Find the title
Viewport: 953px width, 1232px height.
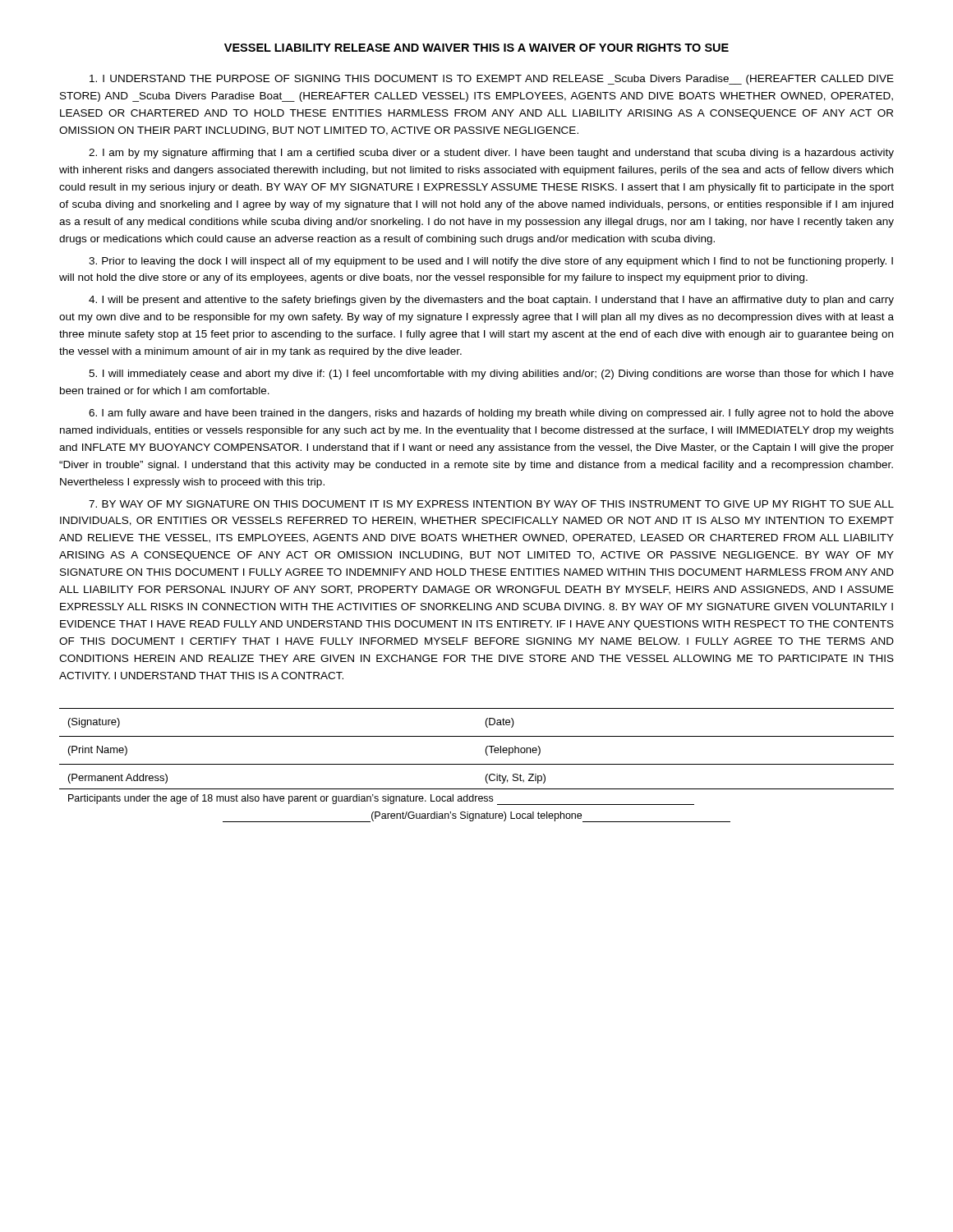476,48
